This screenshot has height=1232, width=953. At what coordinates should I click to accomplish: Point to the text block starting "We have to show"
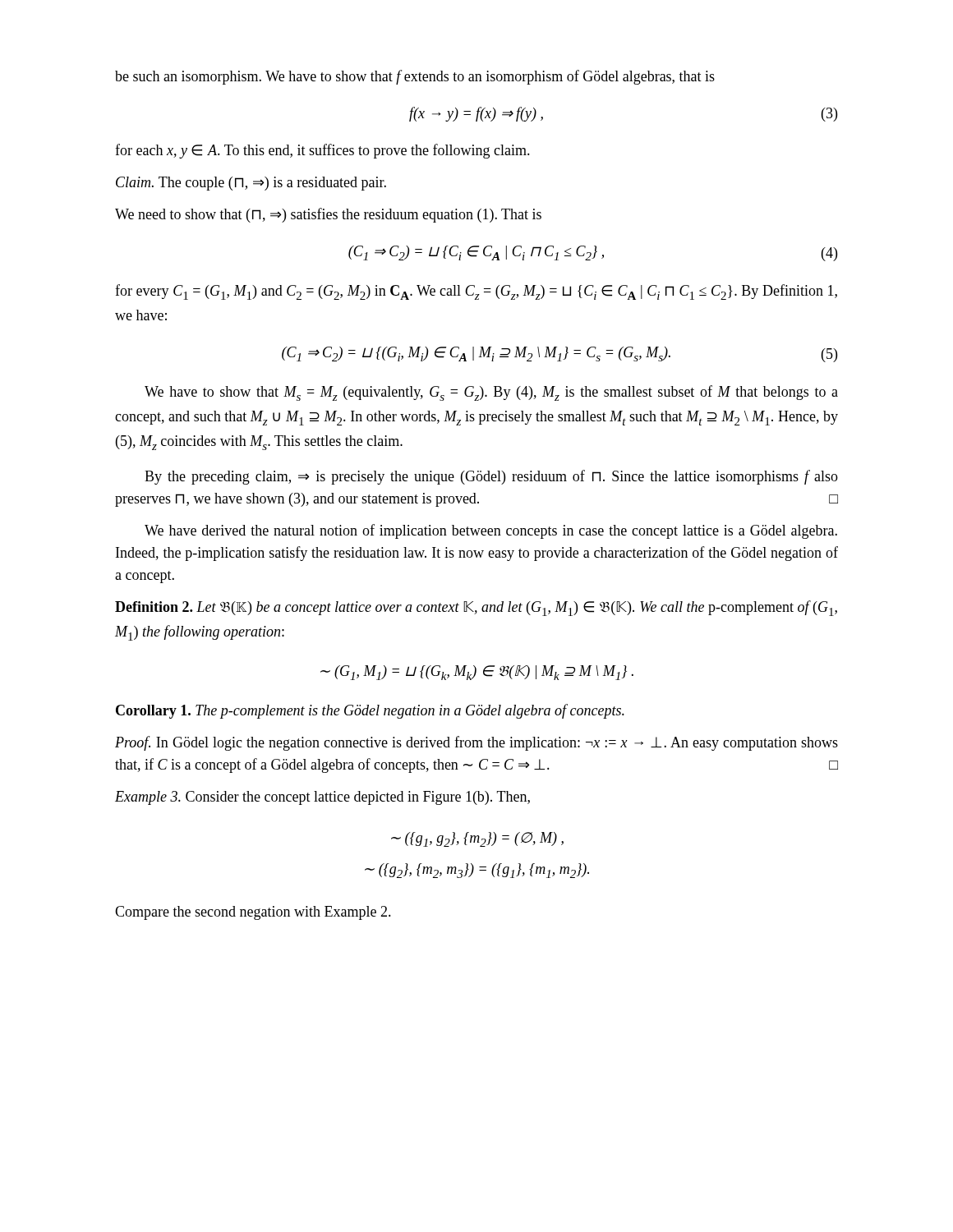pyautogui.click(x=476, y=418)
